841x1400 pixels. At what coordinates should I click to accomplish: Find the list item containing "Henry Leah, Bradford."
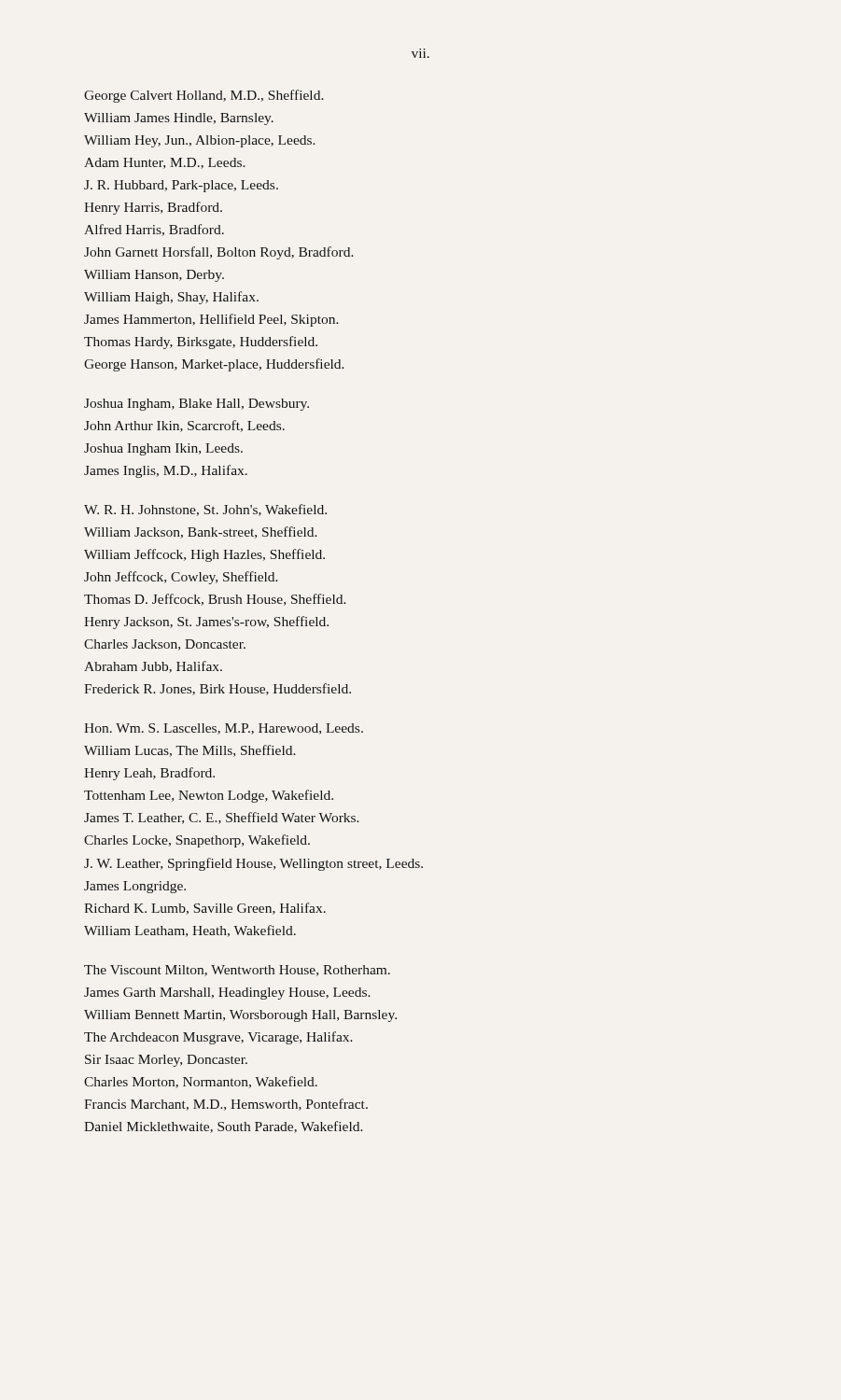150,773
